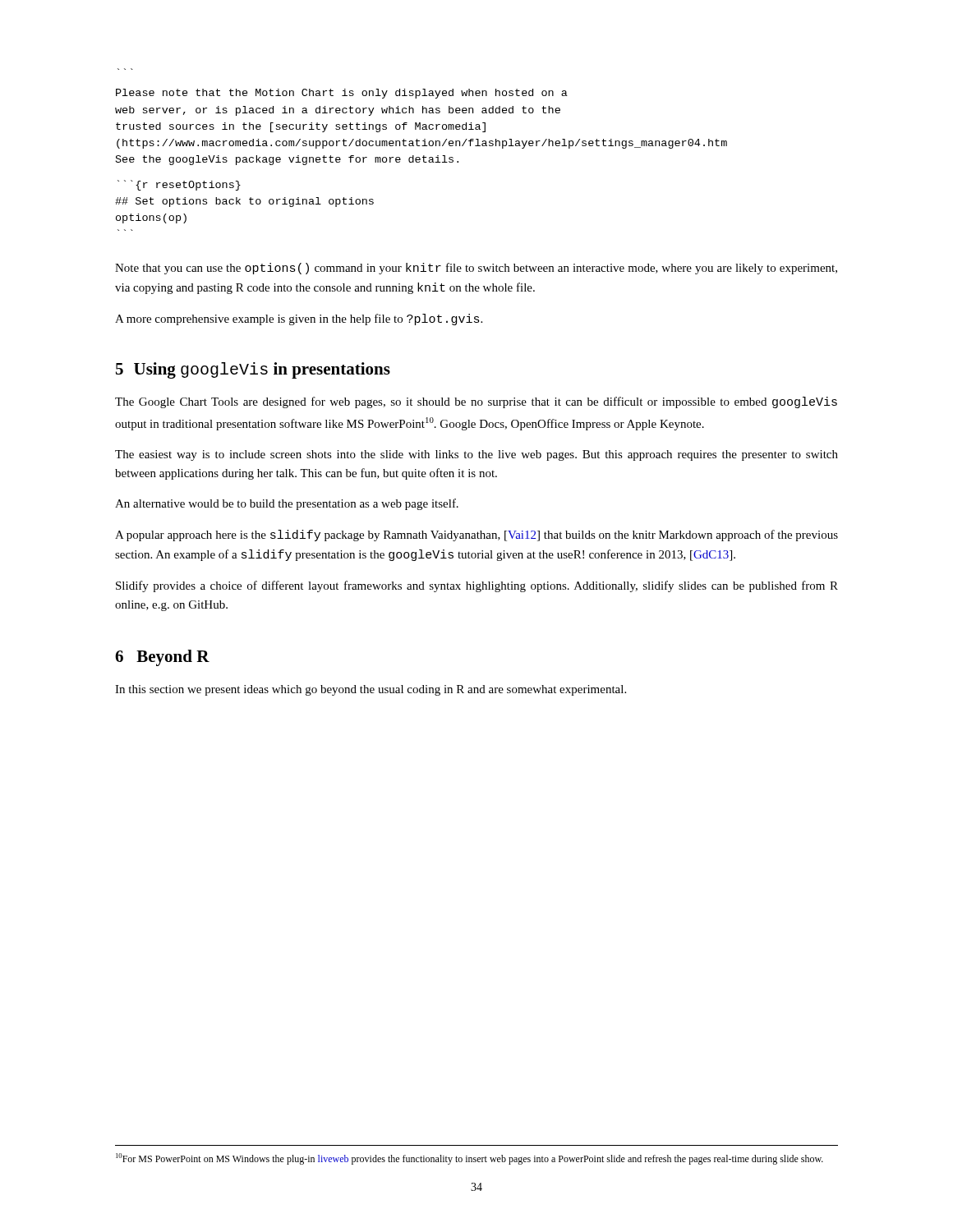Select the text block with the text "Please note that the Motion Chart is only"
This screenshot has height=1232, width=953.
476,127
